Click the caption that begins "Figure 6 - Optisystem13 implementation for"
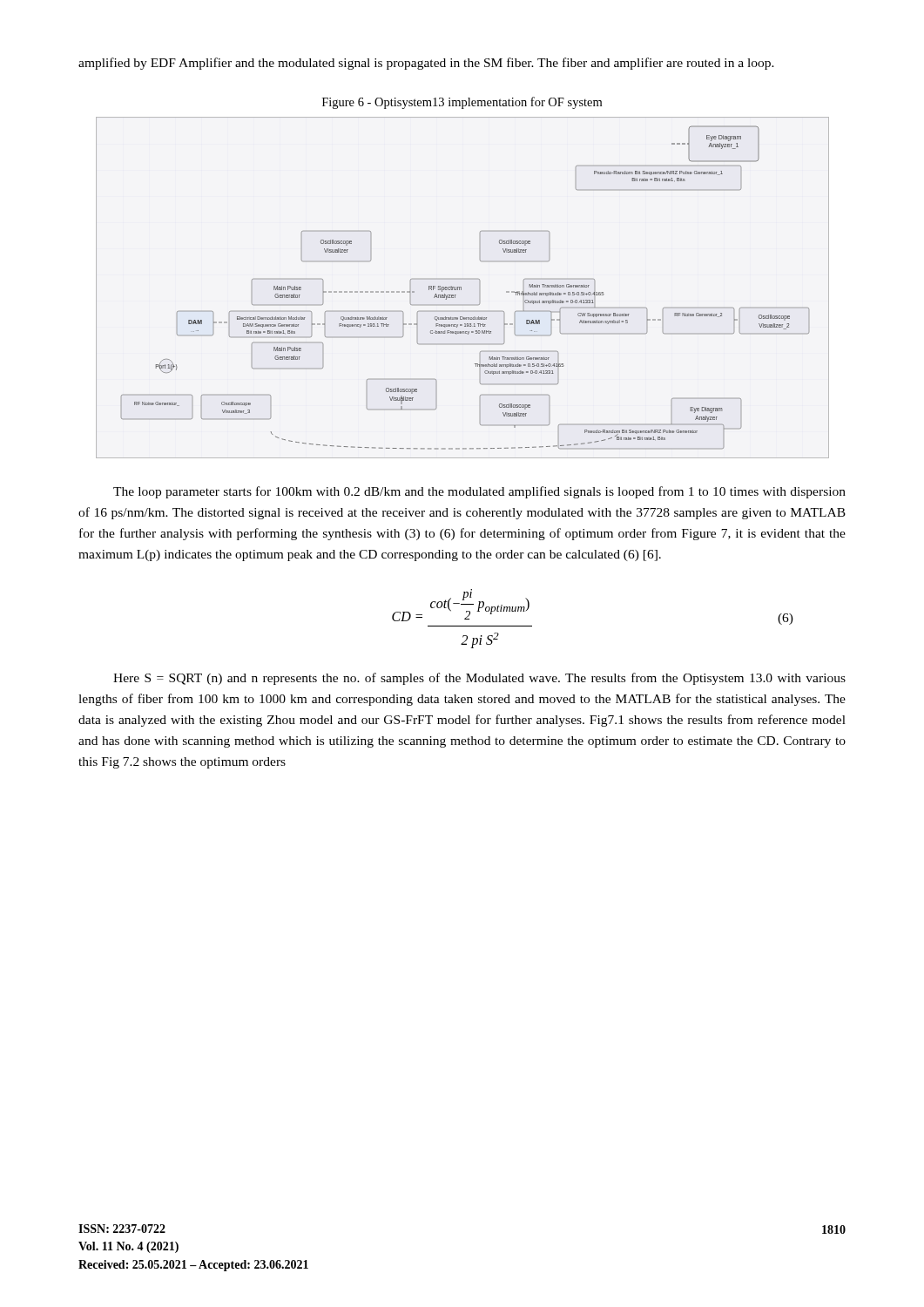 (462, 102)
